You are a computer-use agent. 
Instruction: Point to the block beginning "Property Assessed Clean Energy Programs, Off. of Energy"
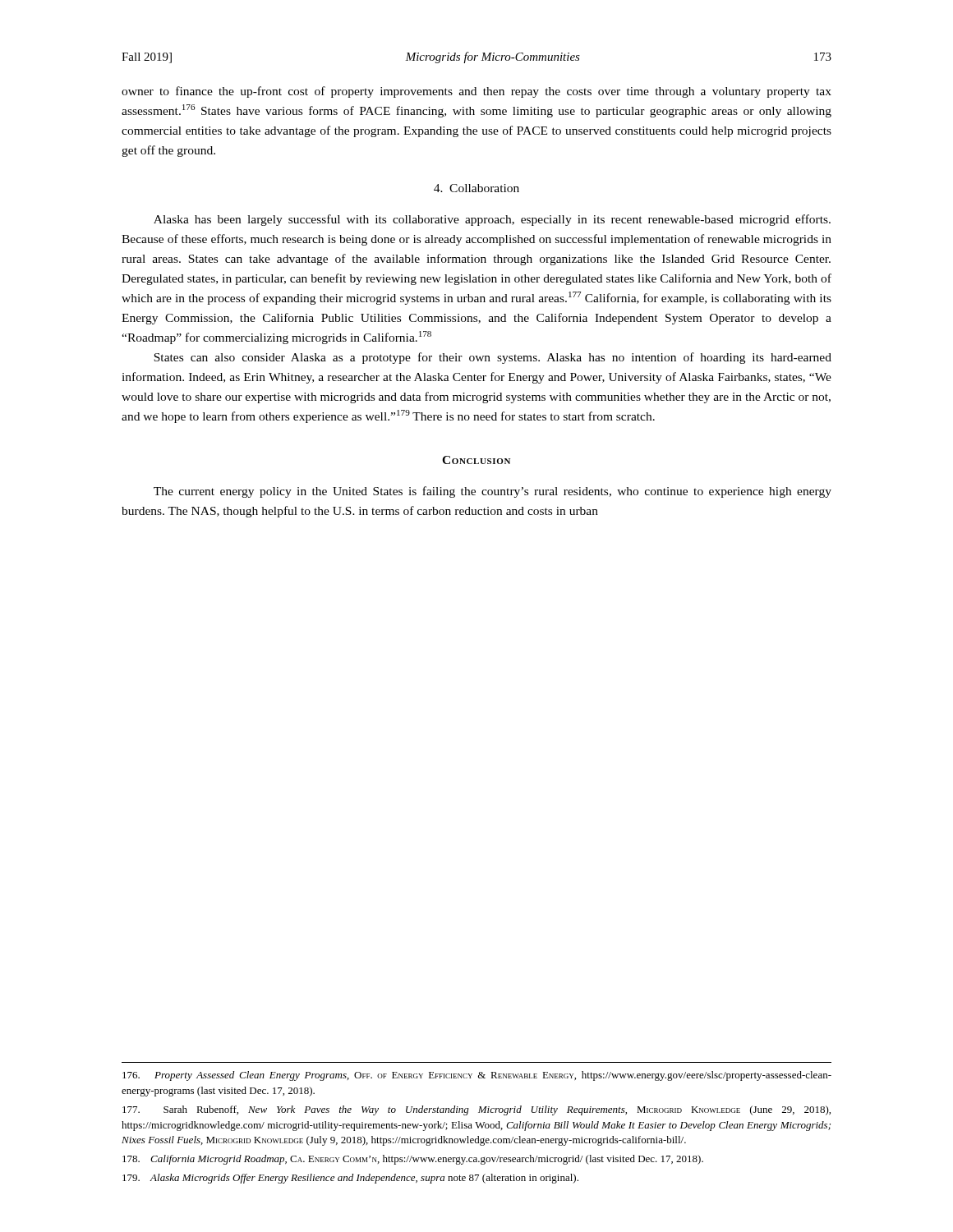(x=476, y=1082)
